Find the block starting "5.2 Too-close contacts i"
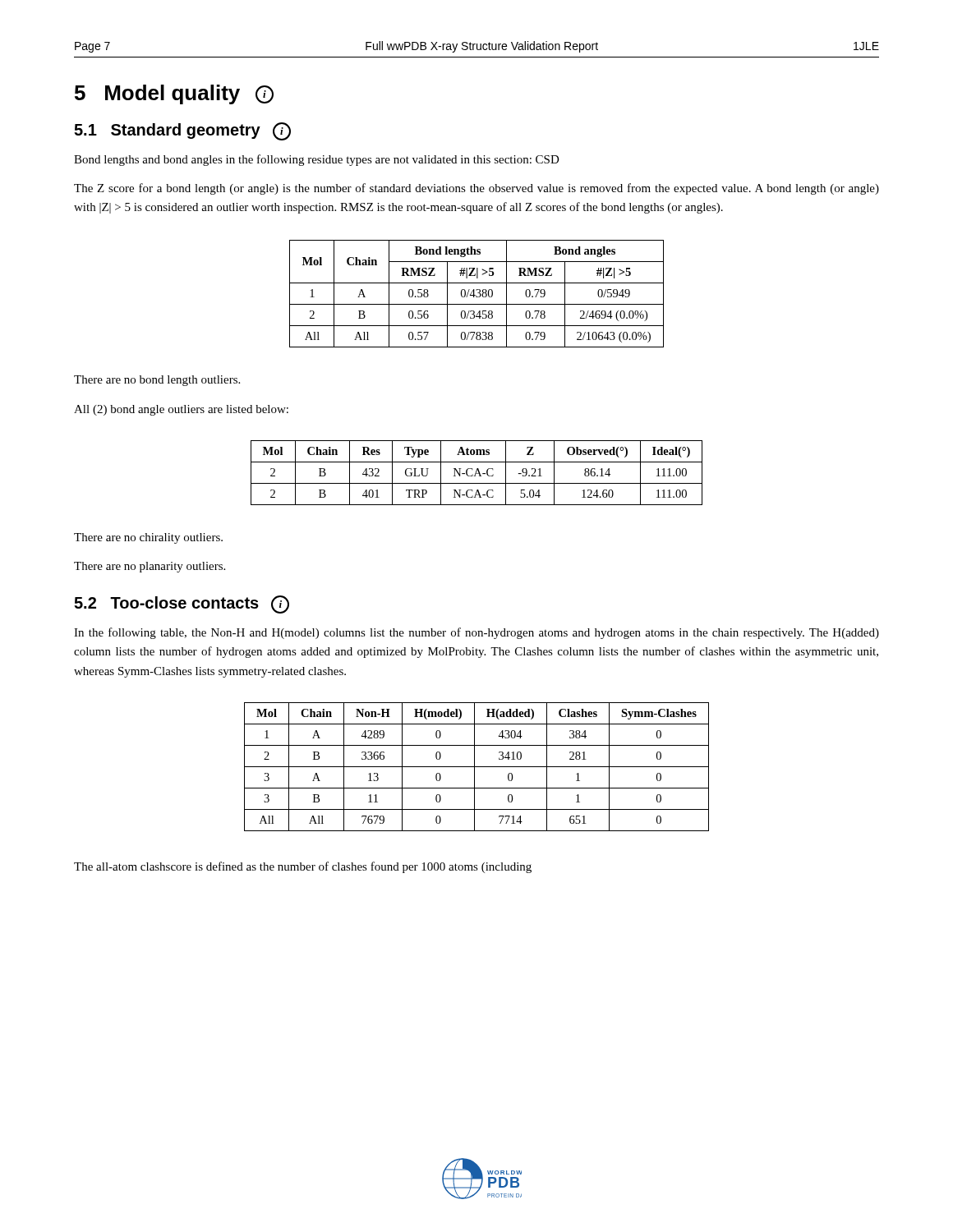This screenshot has height=1232, width=953. (x=182, y=603)
